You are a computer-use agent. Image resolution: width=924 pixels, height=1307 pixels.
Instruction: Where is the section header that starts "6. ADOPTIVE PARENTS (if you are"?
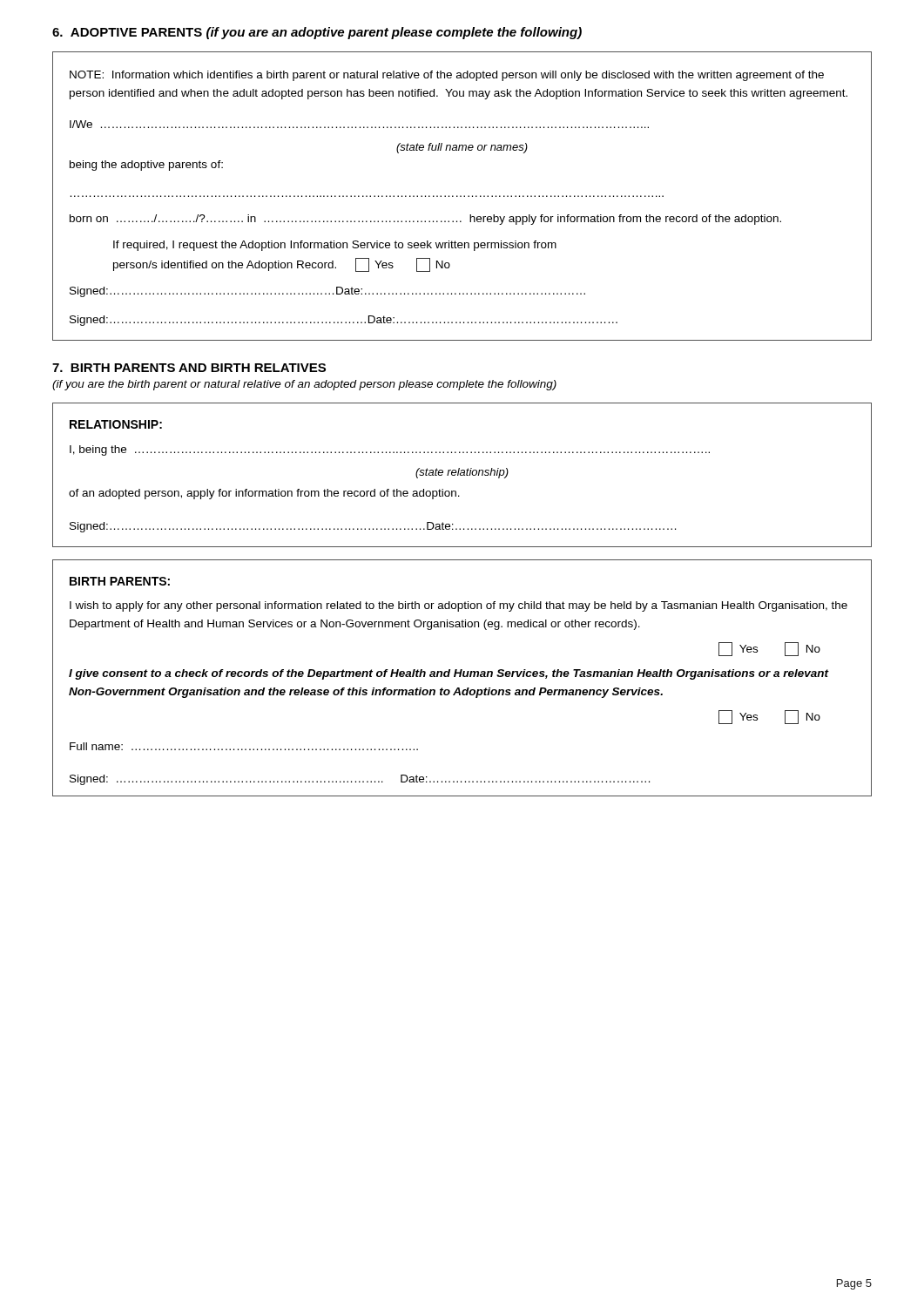tap(317, 32)
